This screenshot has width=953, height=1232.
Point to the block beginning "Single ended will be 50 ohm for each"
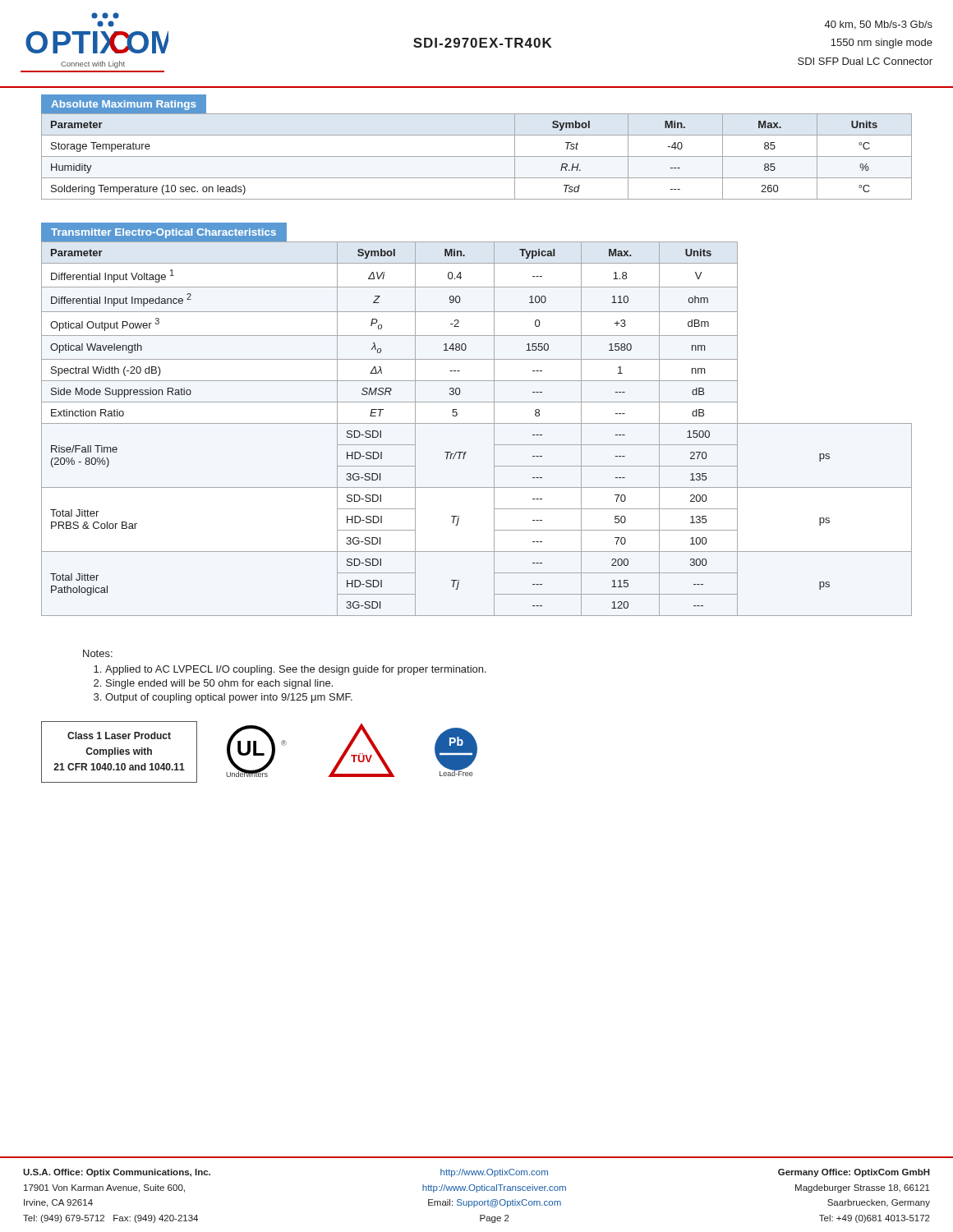tap(219, 683)
